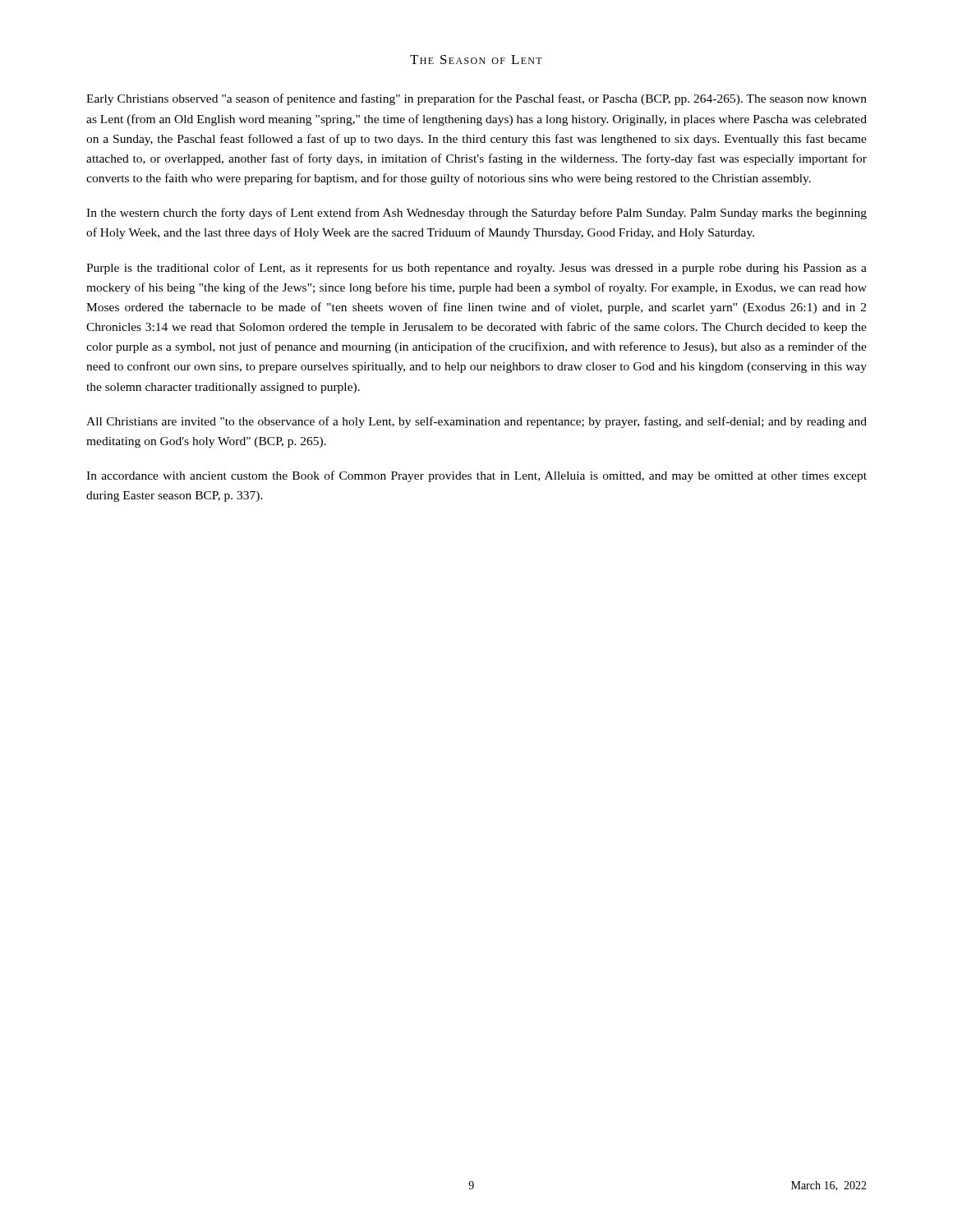Find the block on this page that starts "All Christians are invited "to the observance"
Image resolution: width=953 pixels, height=1232 pixels.
[x=476, y=431]
